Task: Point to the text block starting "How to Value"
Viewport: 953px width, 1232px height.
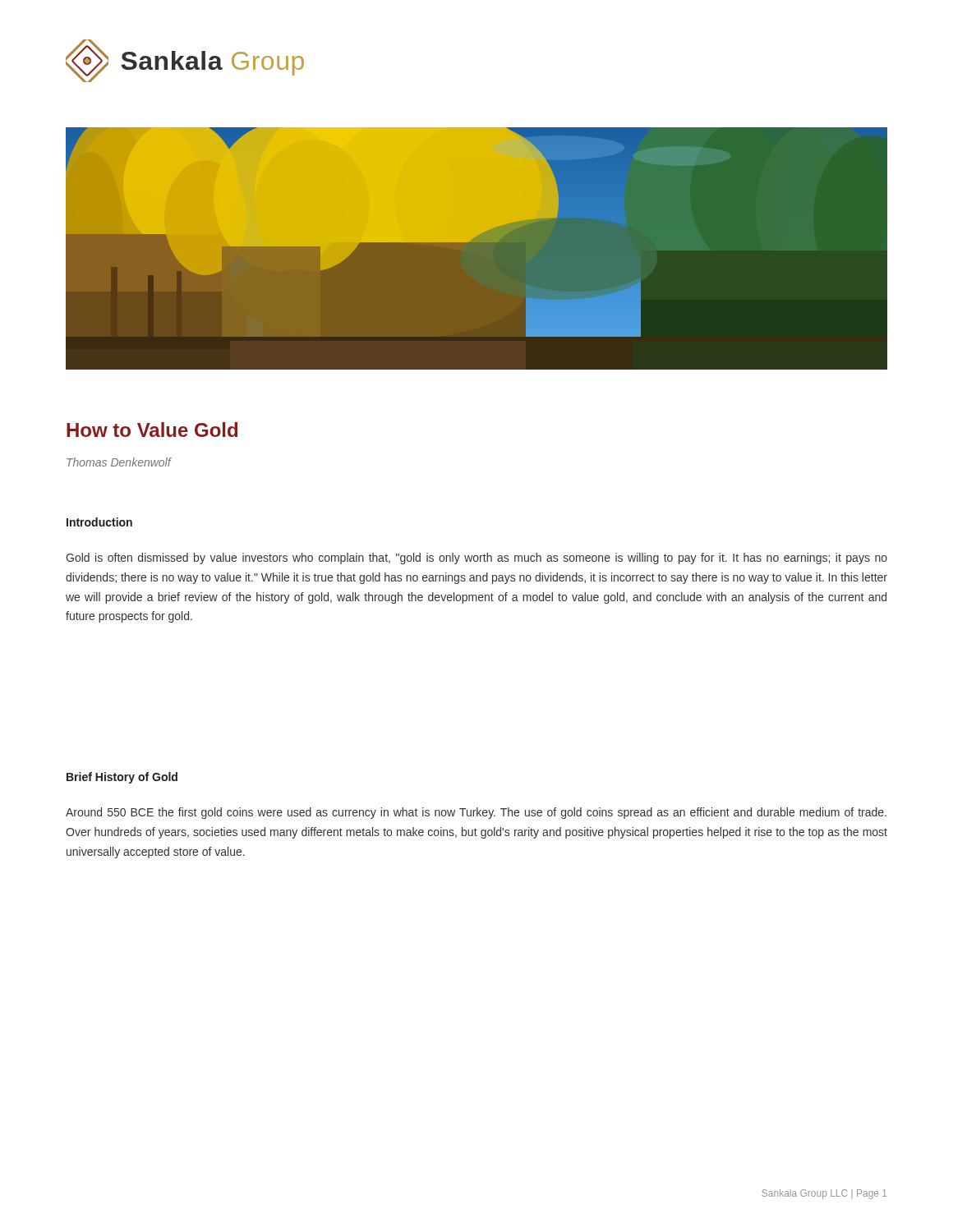Action: coord(152,430)
